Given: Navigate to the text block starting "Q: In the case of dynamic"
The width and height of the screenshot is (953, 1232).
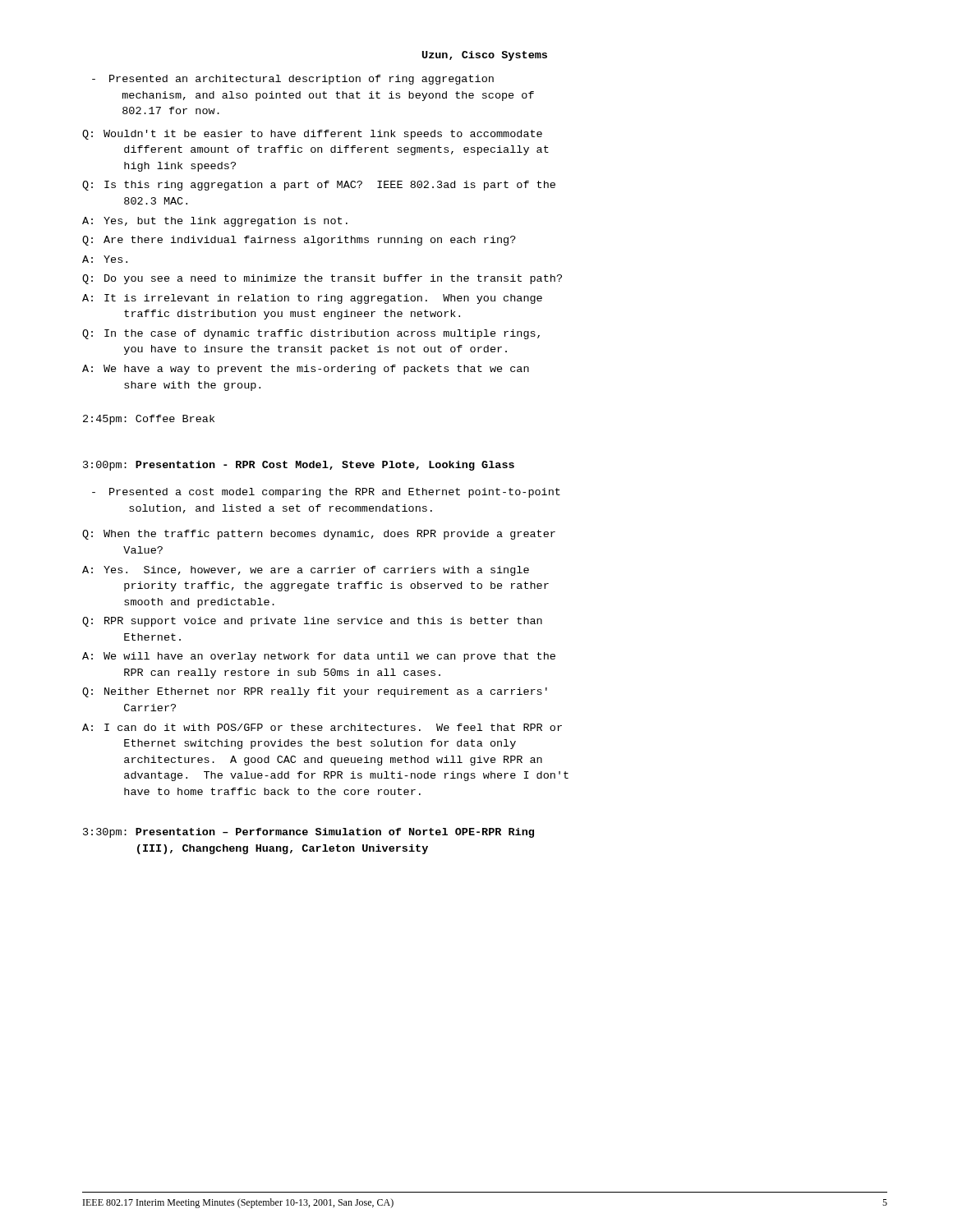Looking at the screenshot, I should 312,342.
